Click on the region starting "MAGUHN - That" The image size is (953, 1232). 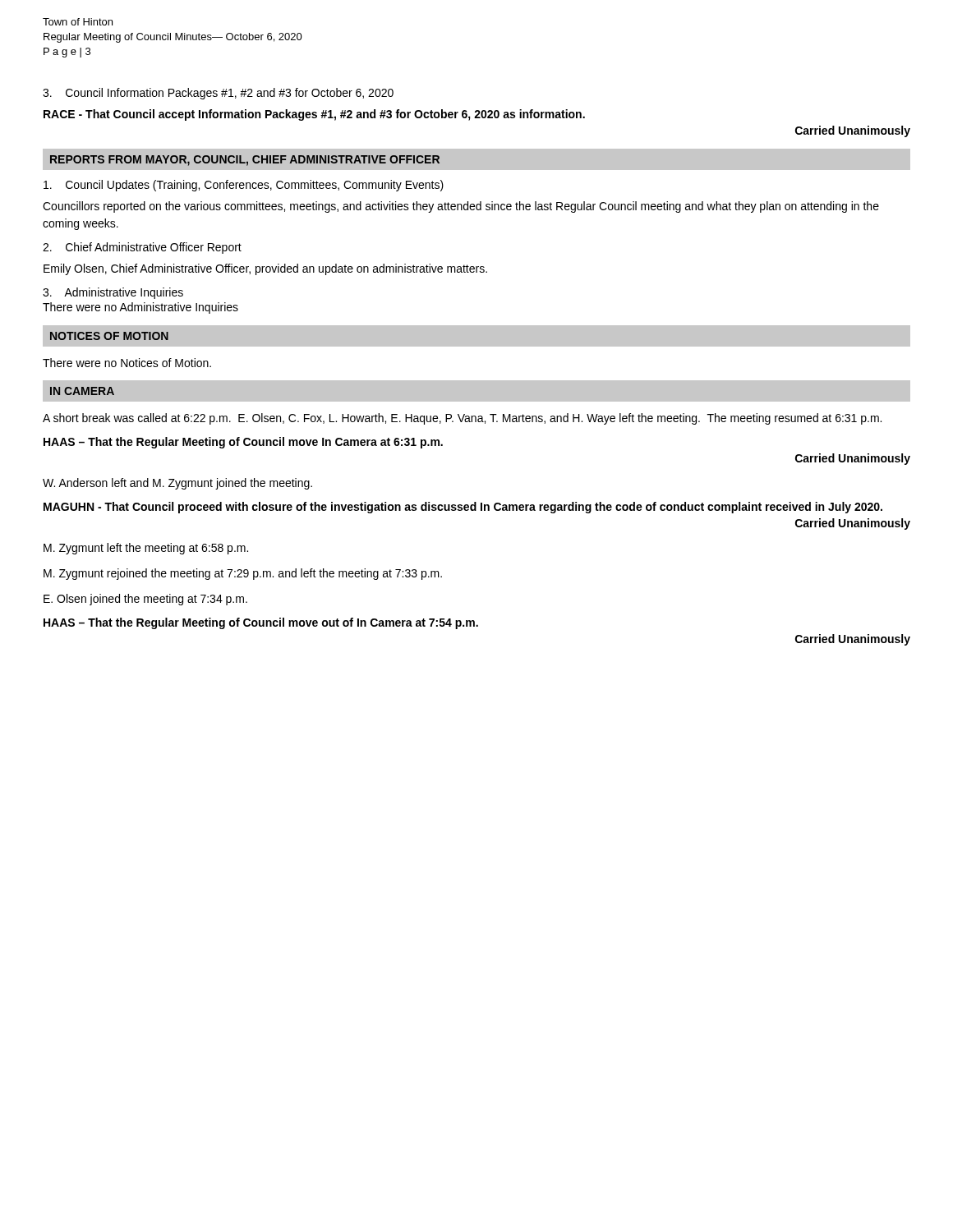pos(463,507)
